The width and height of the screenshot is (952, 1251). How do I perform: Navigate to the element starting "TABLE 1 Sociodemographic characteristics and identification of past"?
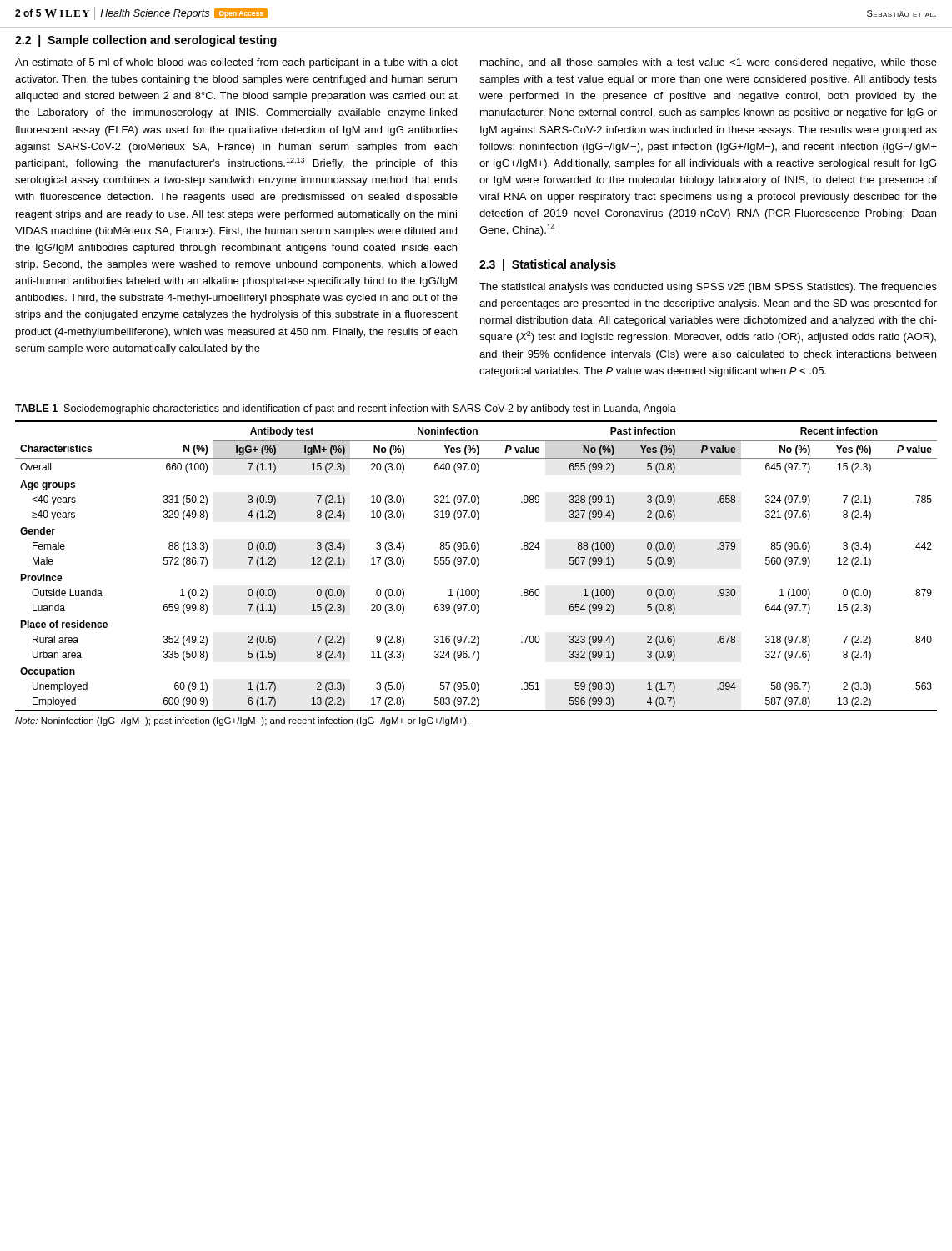click(345, 409)
